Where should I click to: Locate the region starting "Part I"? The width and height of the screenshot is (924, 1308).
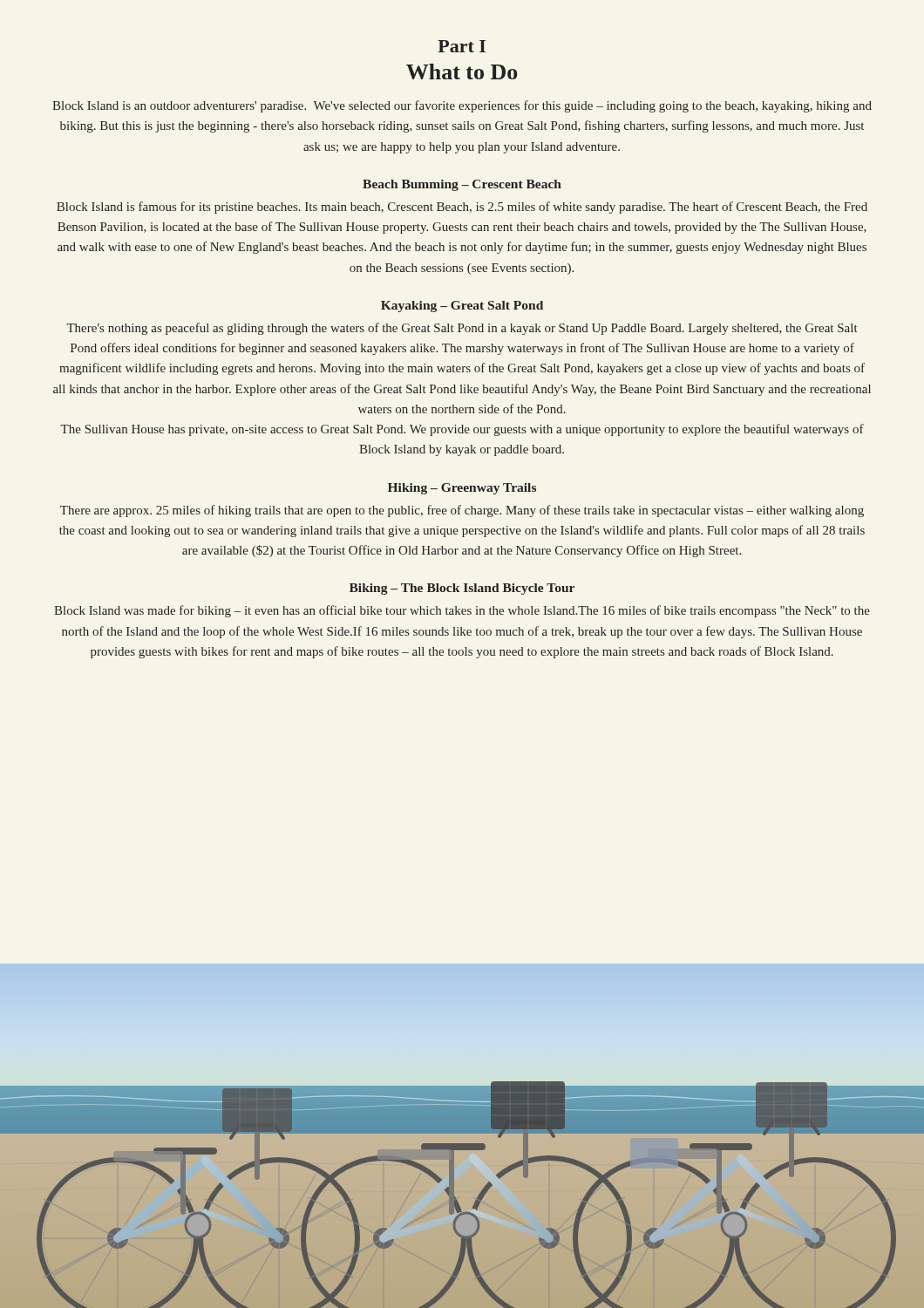click(462, 46)
